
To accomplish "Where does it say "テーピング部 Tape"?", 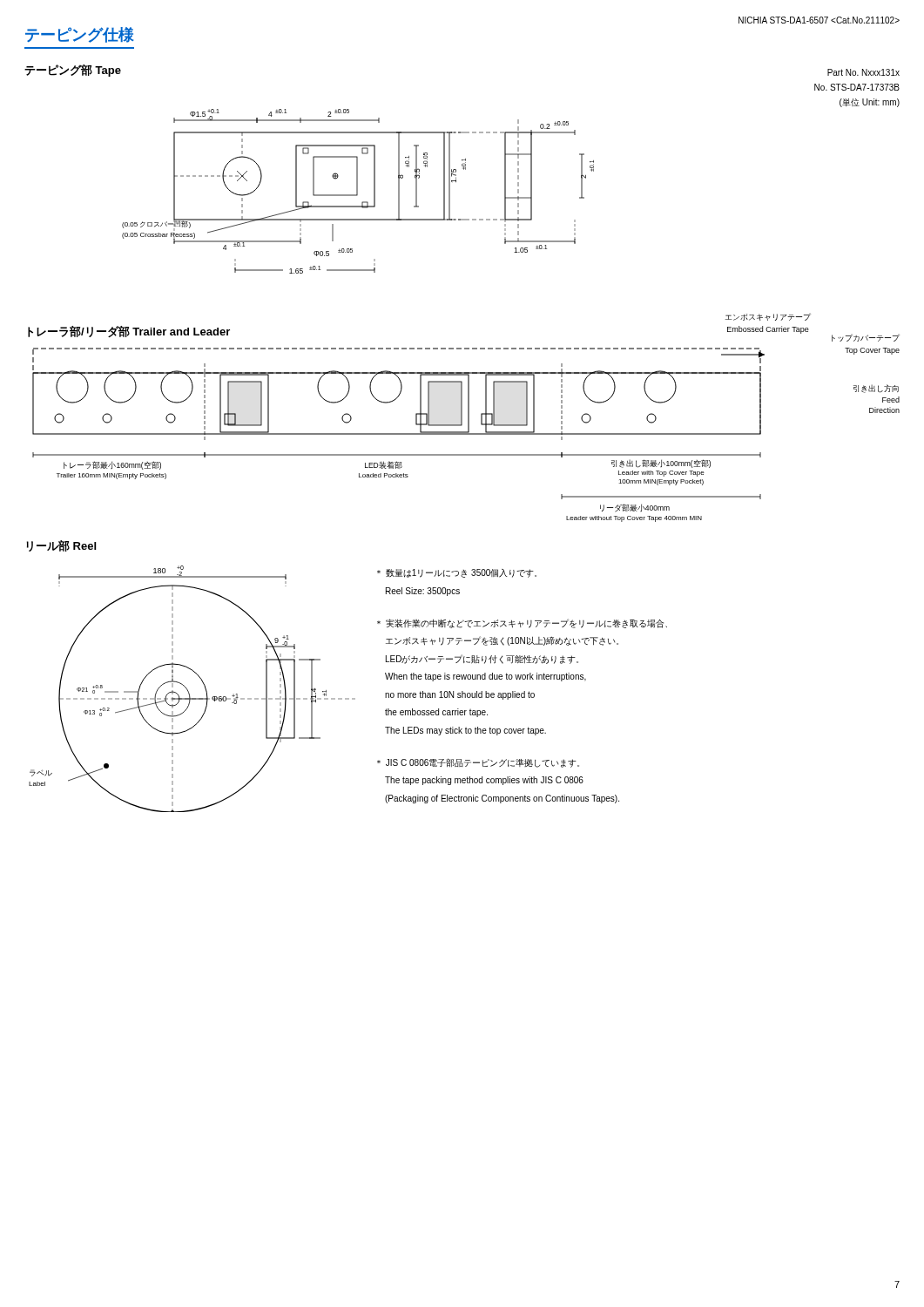I will (73, 70).
